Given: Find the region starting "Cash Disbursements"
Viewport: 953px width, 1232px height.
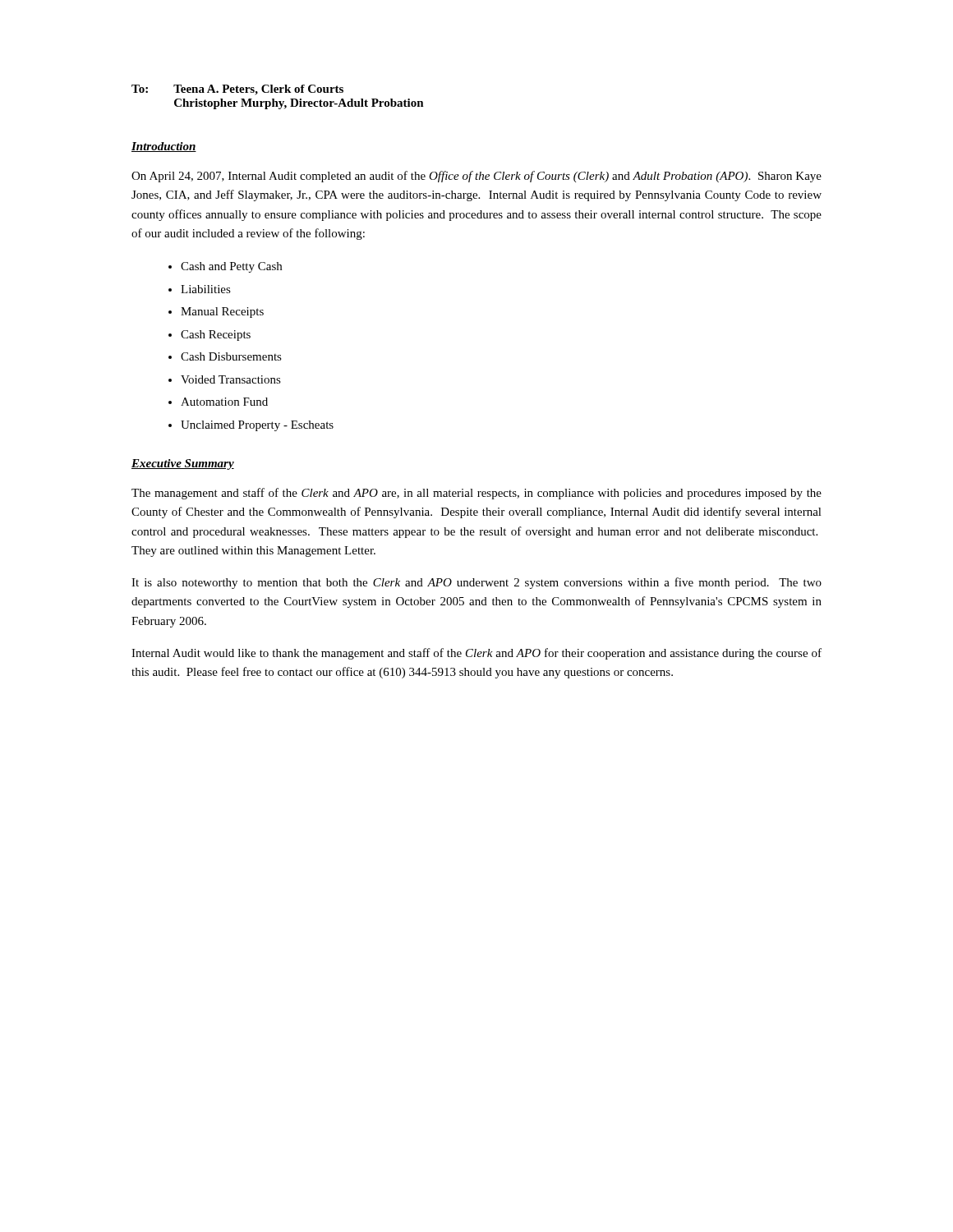Looking at the screenshot, I should 231,356.
